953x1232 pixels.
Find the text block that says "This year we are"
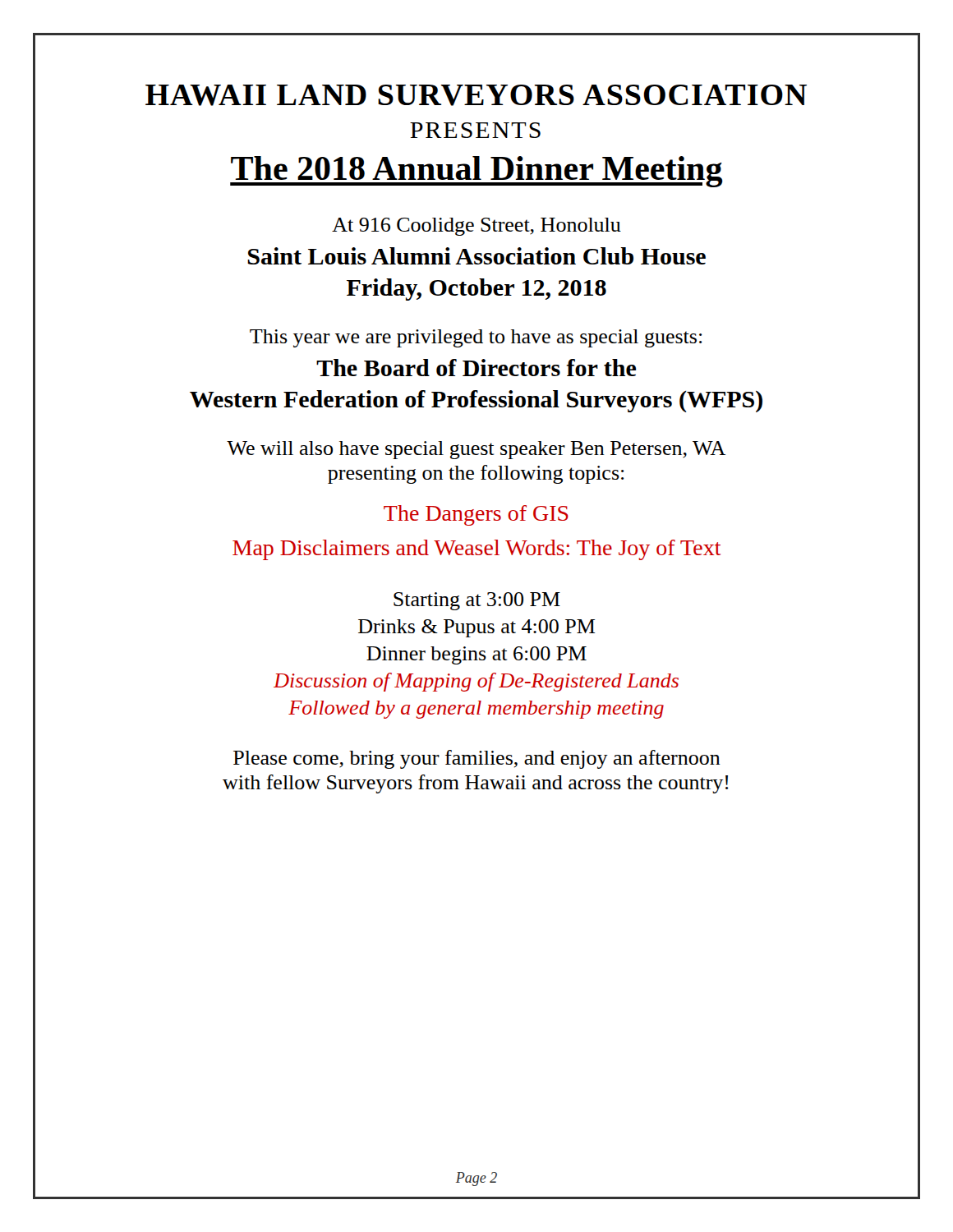(x=476, y=369)
